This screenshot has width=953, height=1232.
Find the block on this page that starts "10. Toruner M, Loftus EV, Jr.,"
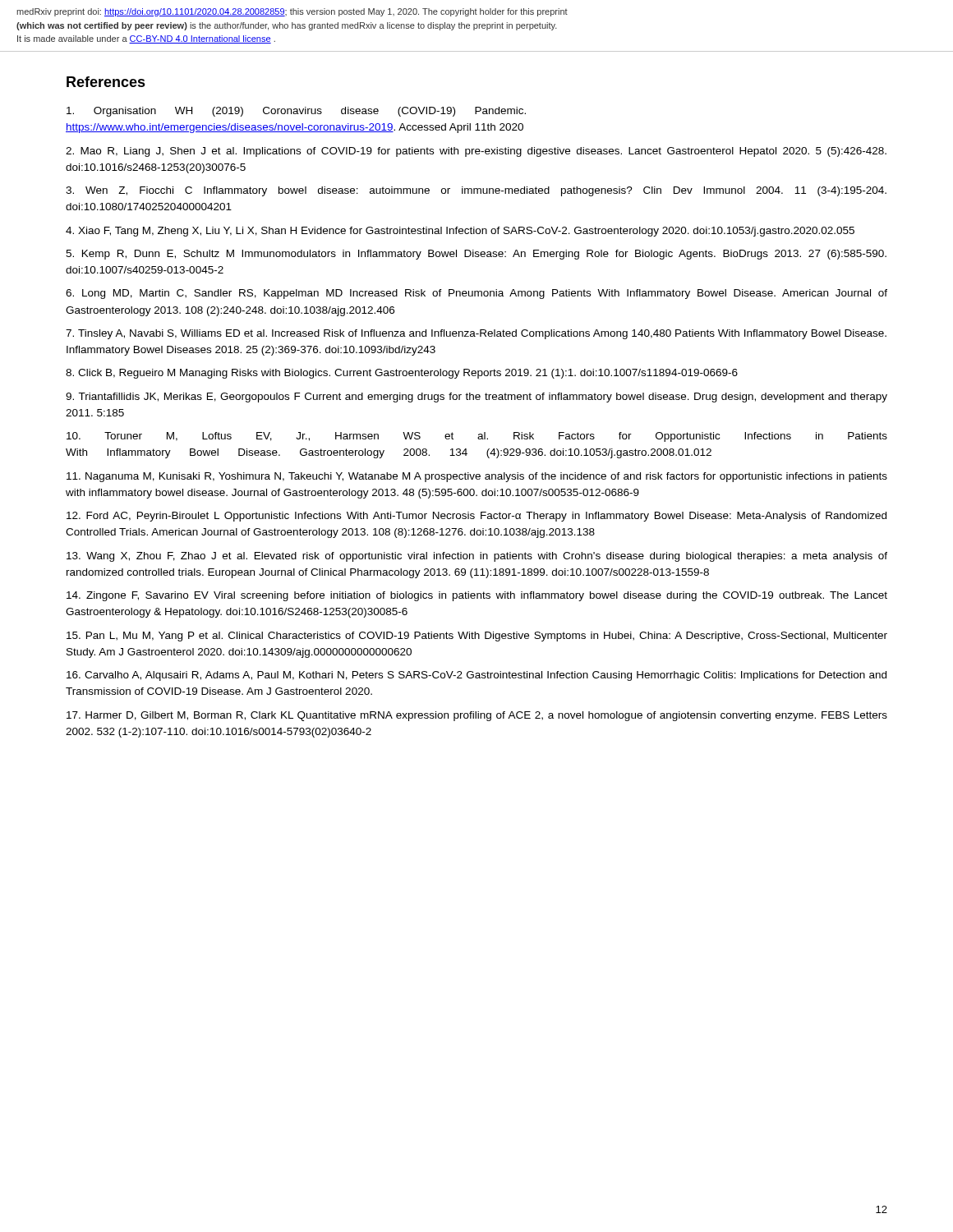[476, 444]
